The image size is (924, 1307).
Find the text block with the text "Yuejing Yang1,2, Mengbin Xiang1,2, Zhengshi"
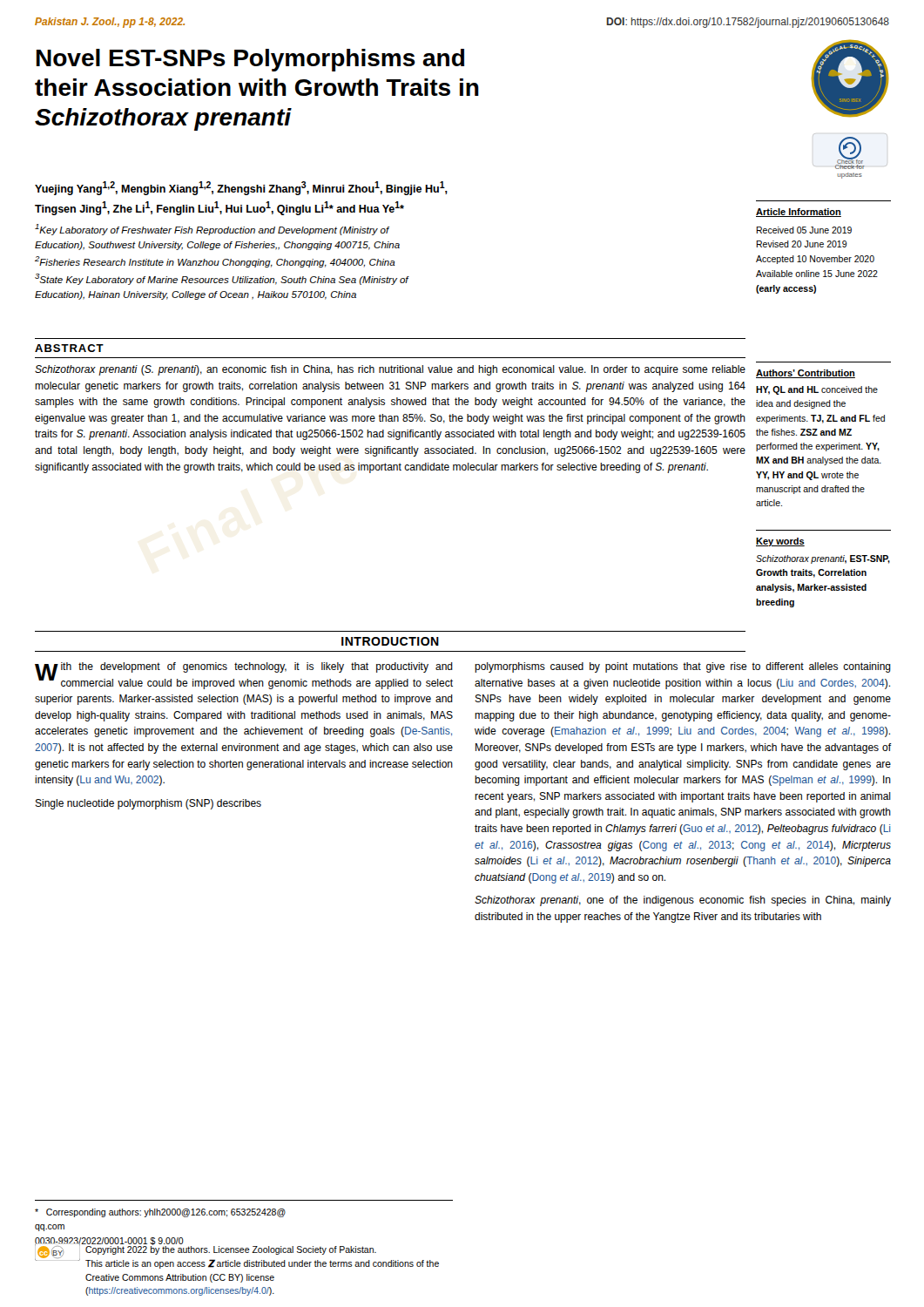241,198
